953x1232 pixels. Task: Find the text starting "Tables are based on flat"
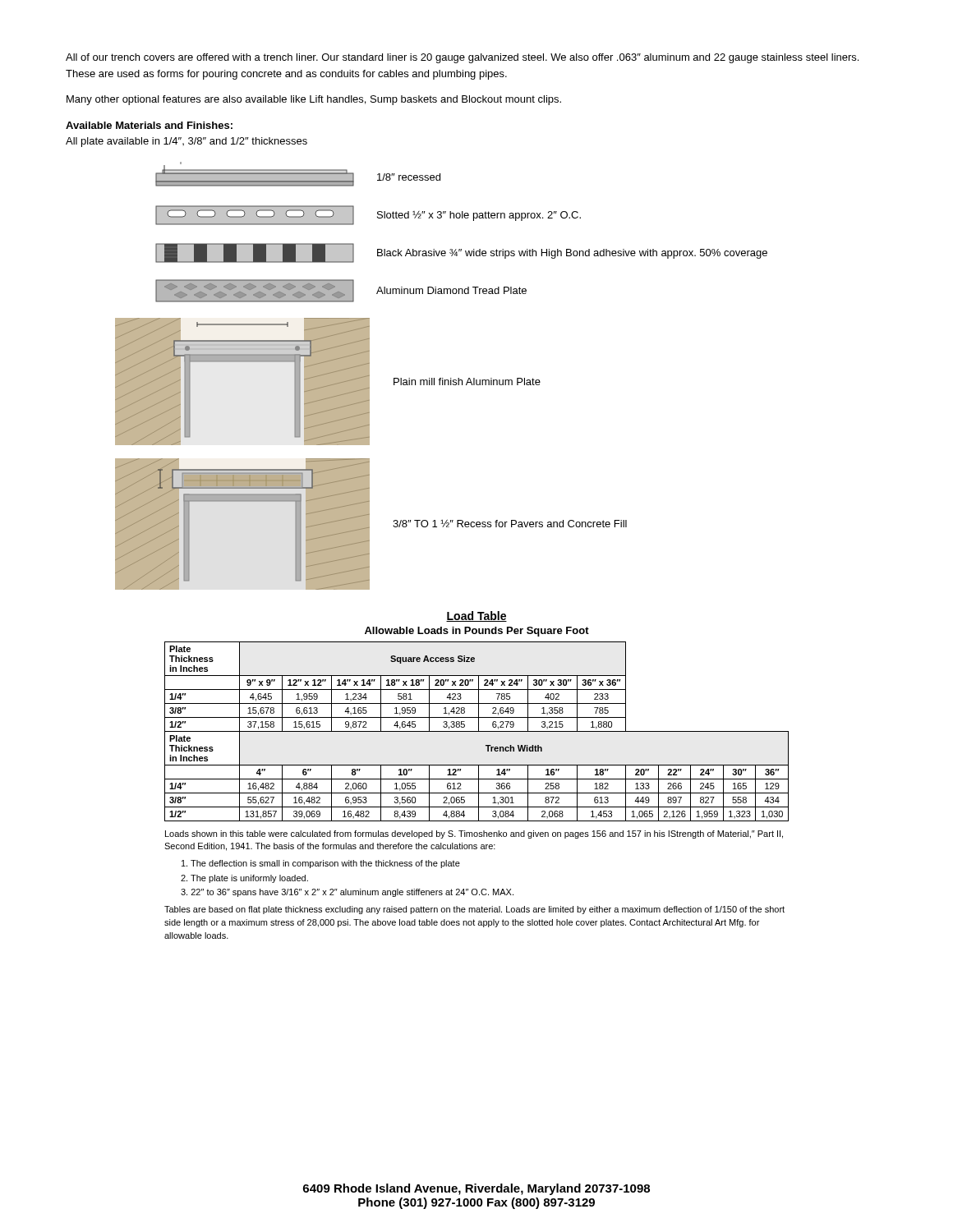pos(474,923)
